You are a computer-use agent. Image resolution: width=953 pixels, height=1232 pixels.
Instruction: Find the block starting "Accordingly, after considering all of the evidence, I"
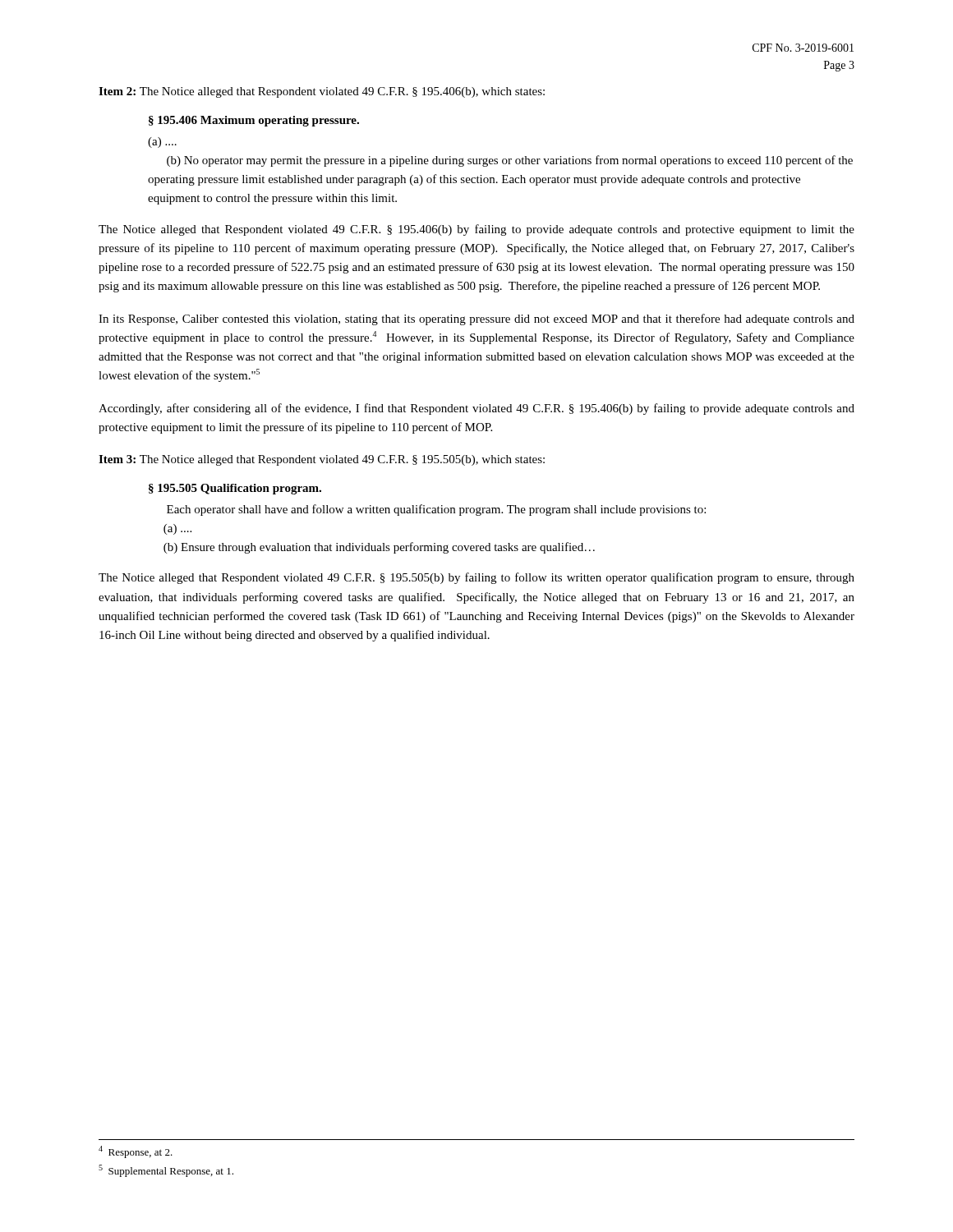pyautogui.click(x=476, y=417)
